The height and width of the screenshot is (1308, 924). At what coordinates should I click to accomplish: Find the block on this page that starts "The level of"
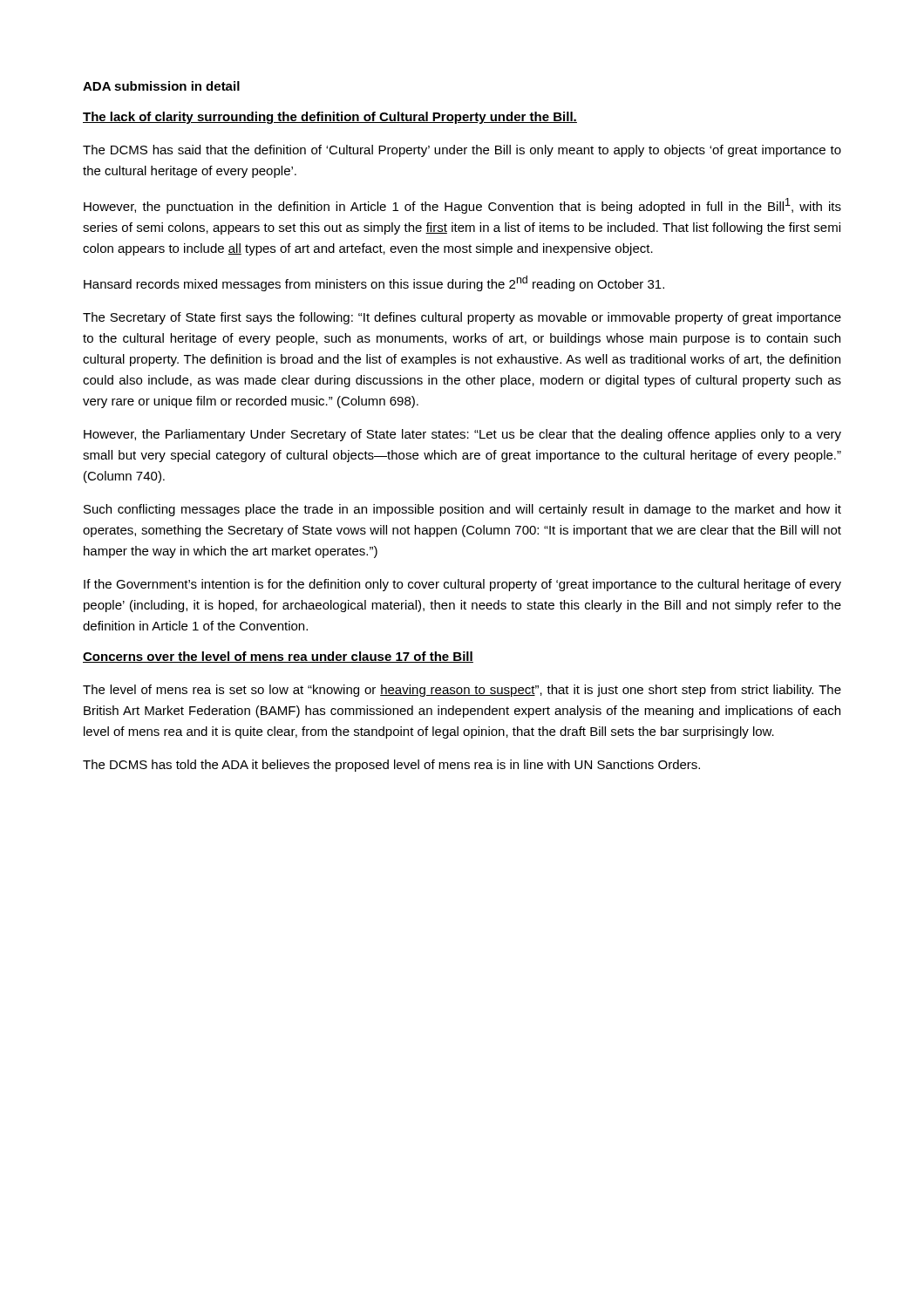pos(462,710)
